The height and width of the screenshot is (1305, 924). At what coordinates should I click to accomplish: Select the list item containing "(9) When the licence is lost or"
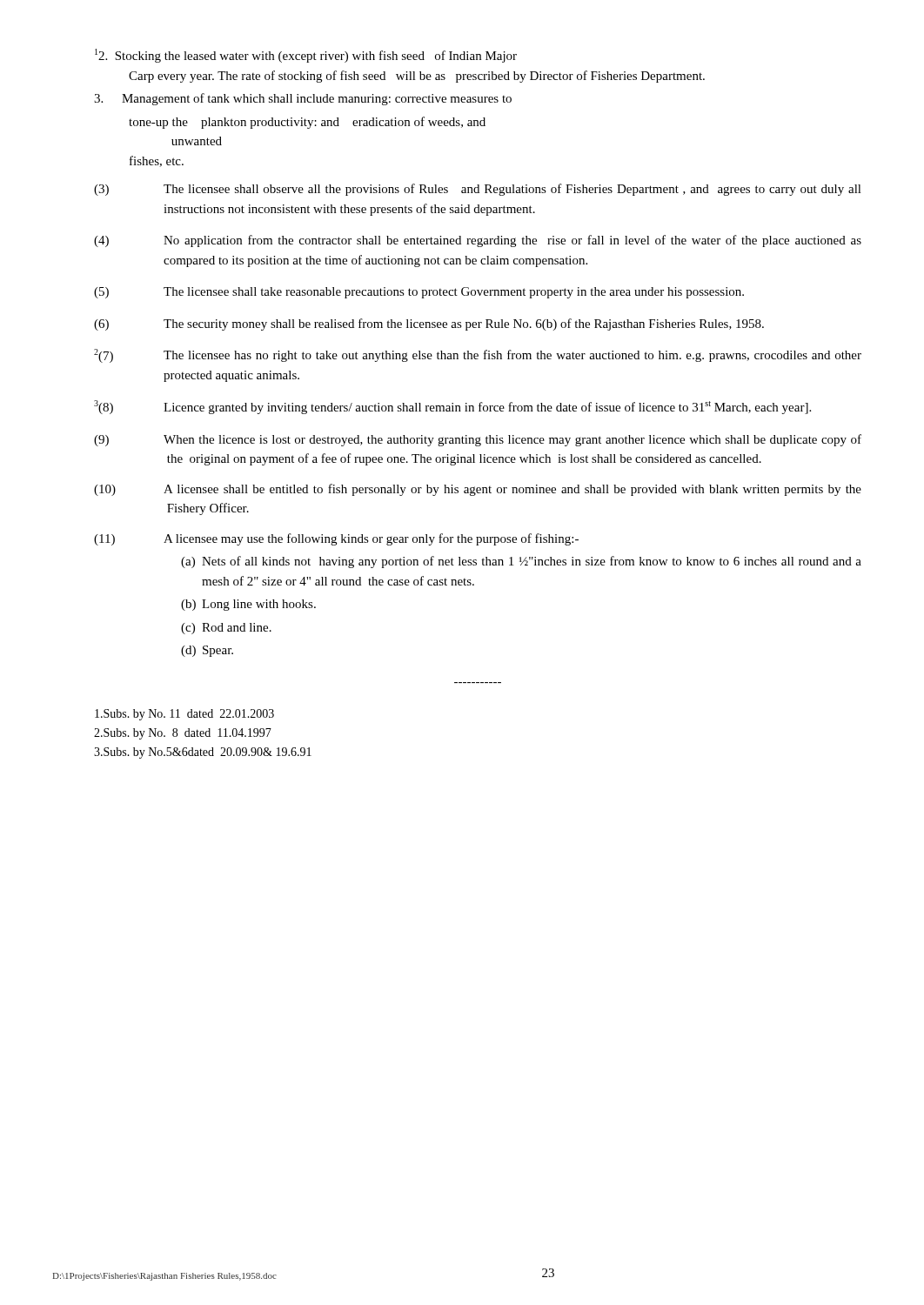[x=478, y=449]
